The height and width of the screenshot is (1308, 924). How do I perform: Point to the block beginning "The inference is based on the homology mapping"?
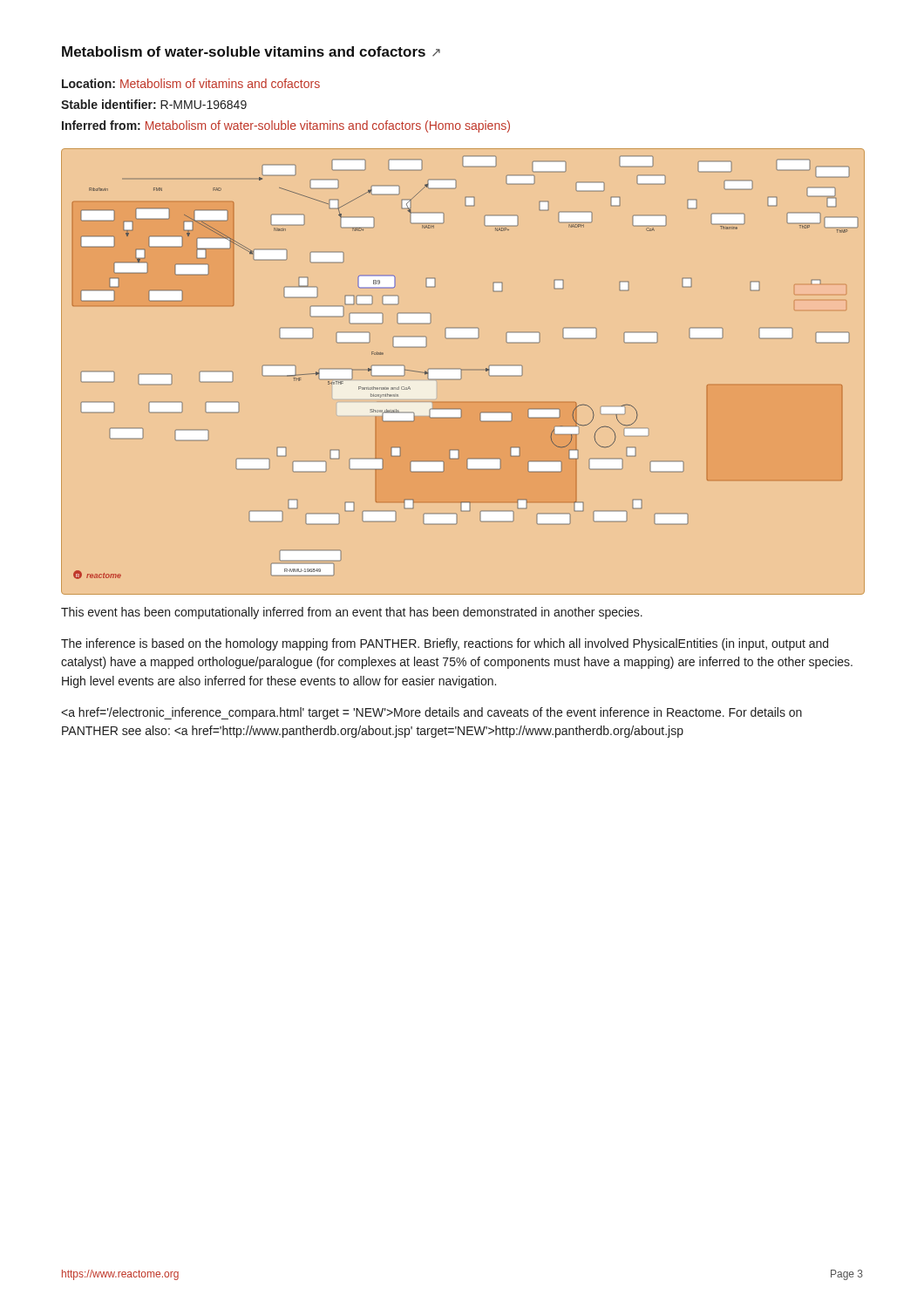457,662
